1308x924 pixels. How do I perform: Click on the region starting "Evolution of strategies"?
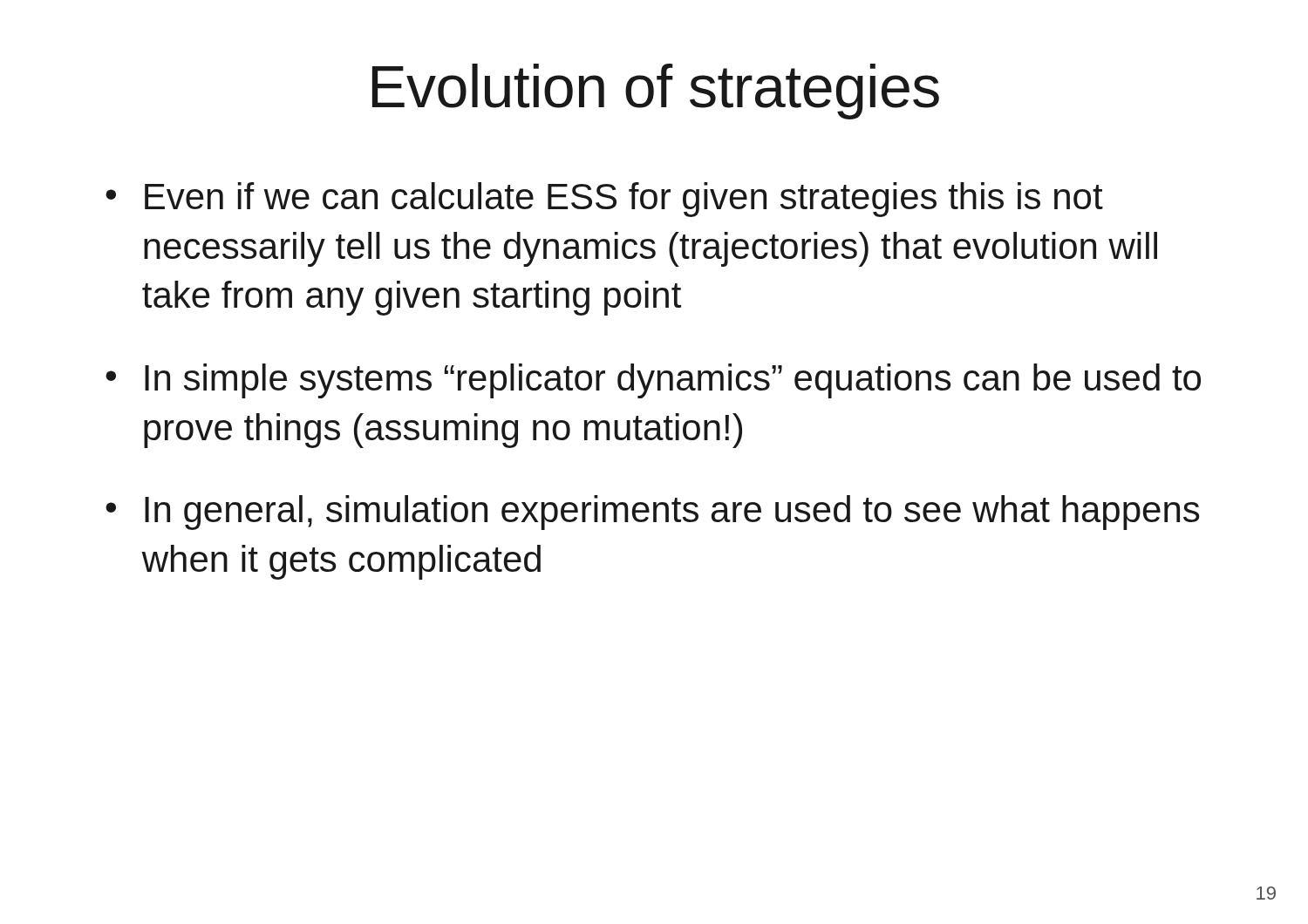coord(654,86)
